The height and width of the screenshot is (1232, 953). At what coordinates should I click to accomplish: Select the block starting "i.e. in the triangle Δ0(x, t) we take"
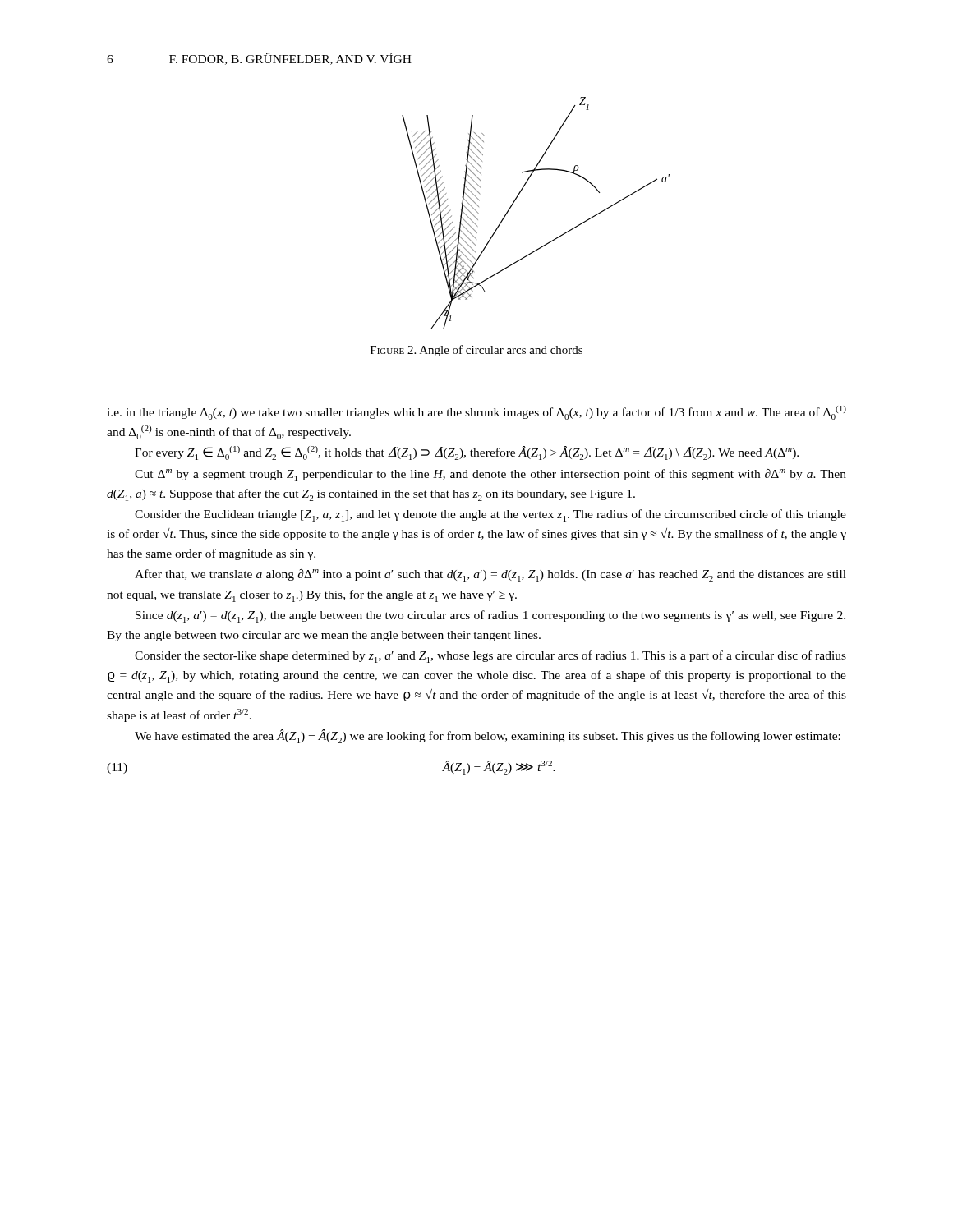pos(476,422)
